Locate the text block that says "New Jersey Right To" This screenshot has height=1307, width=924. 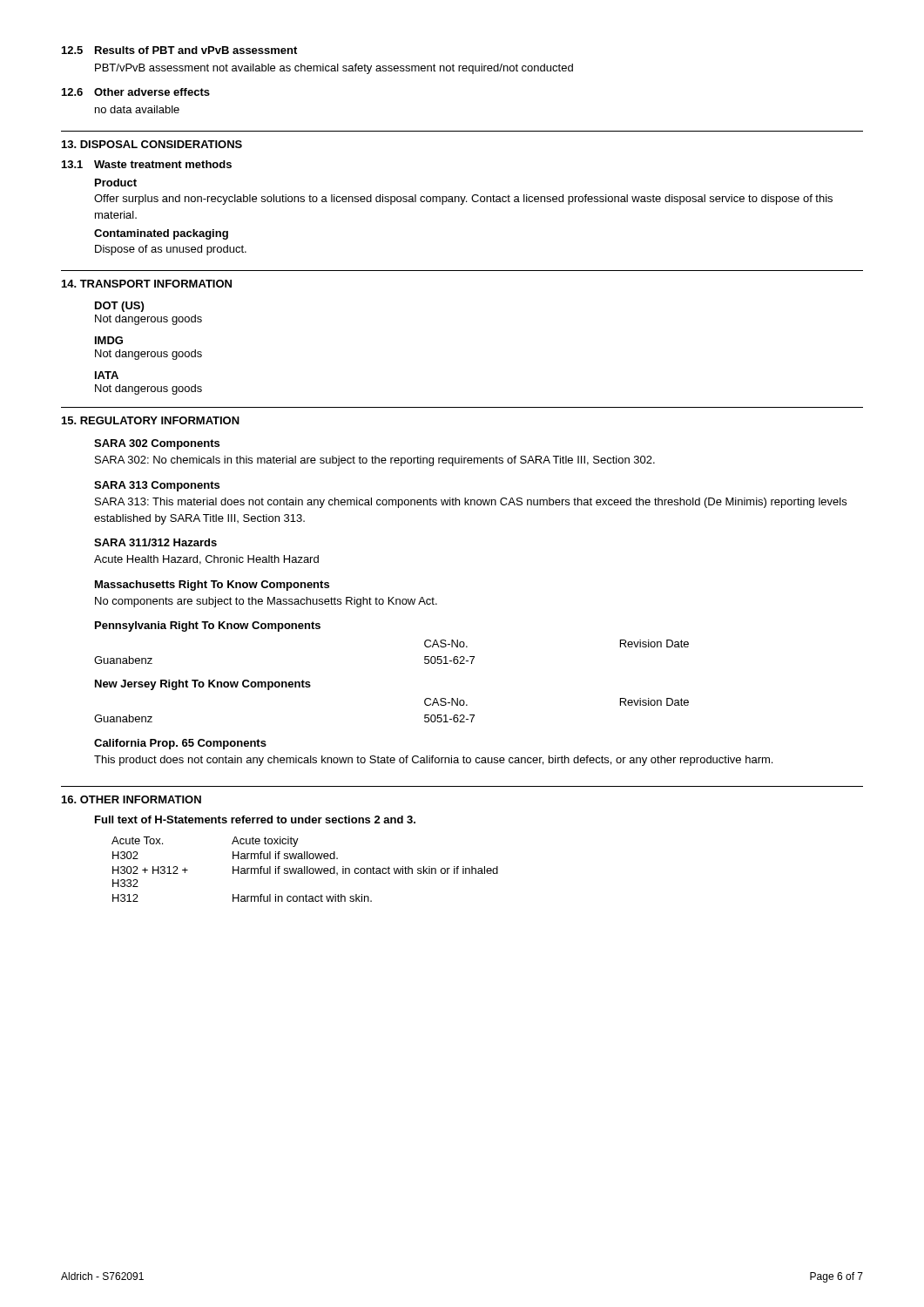[202, 683]
